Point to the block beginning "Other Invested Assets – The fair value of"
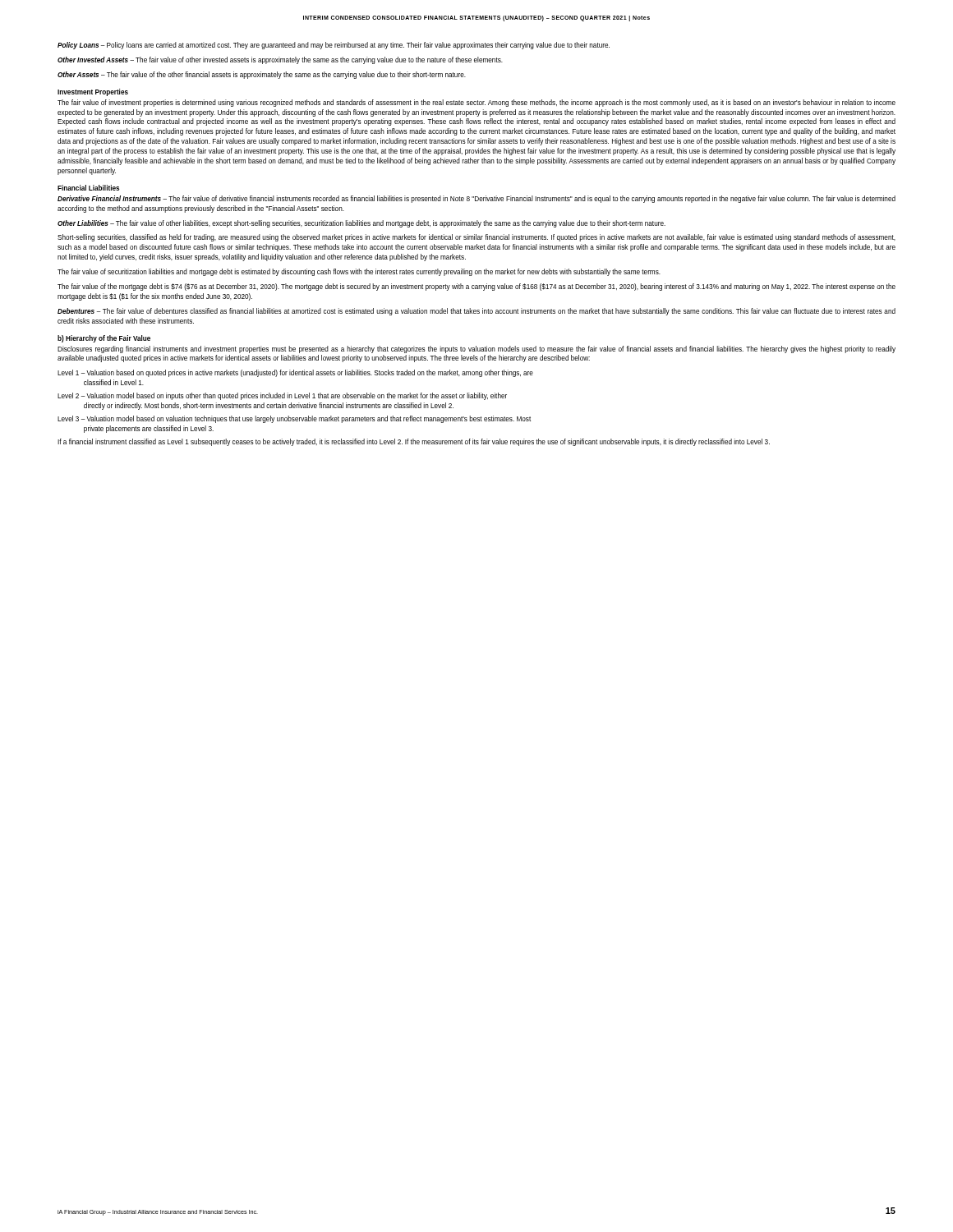The height and width of the screenshot is (1232, 953). pyautogui.click(x=280, y=60)
